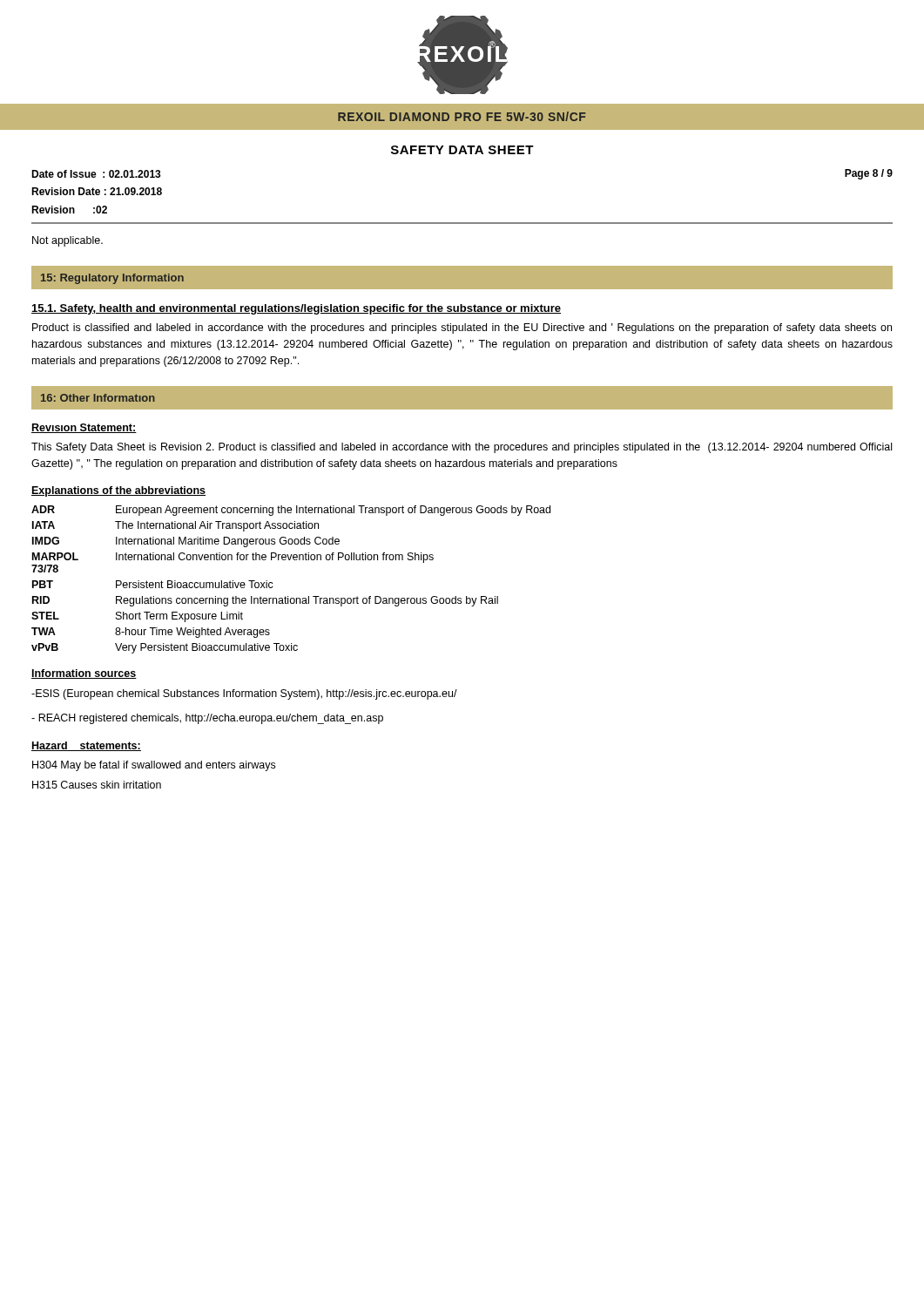Image resolution: width=924 pixels, height=1307 pixels.
Task: Find the region starting "Revısıon Statement:"
Action: 84,428
